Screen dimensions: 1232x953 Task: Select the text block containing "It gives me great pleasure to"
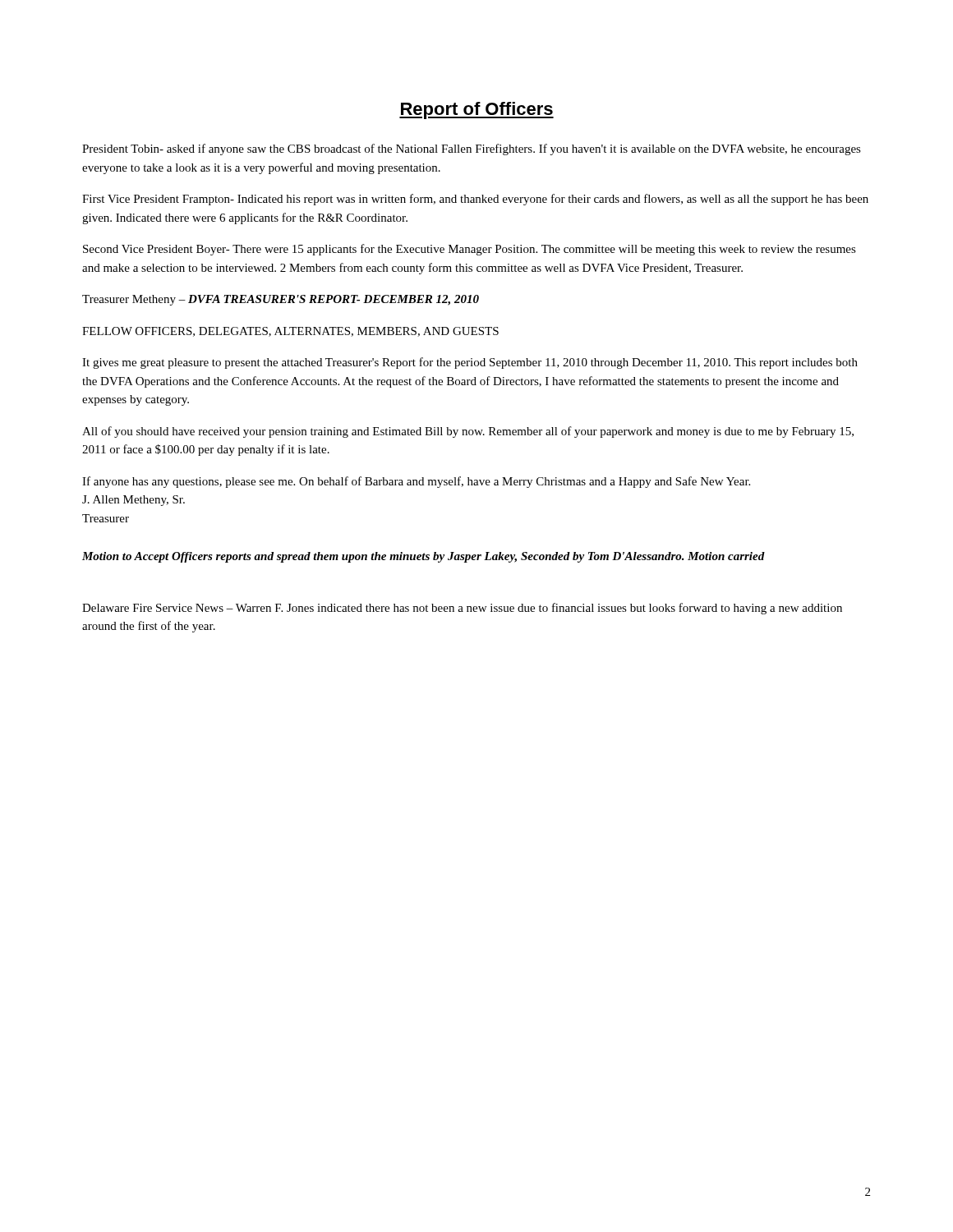click(x=470, y=381)
